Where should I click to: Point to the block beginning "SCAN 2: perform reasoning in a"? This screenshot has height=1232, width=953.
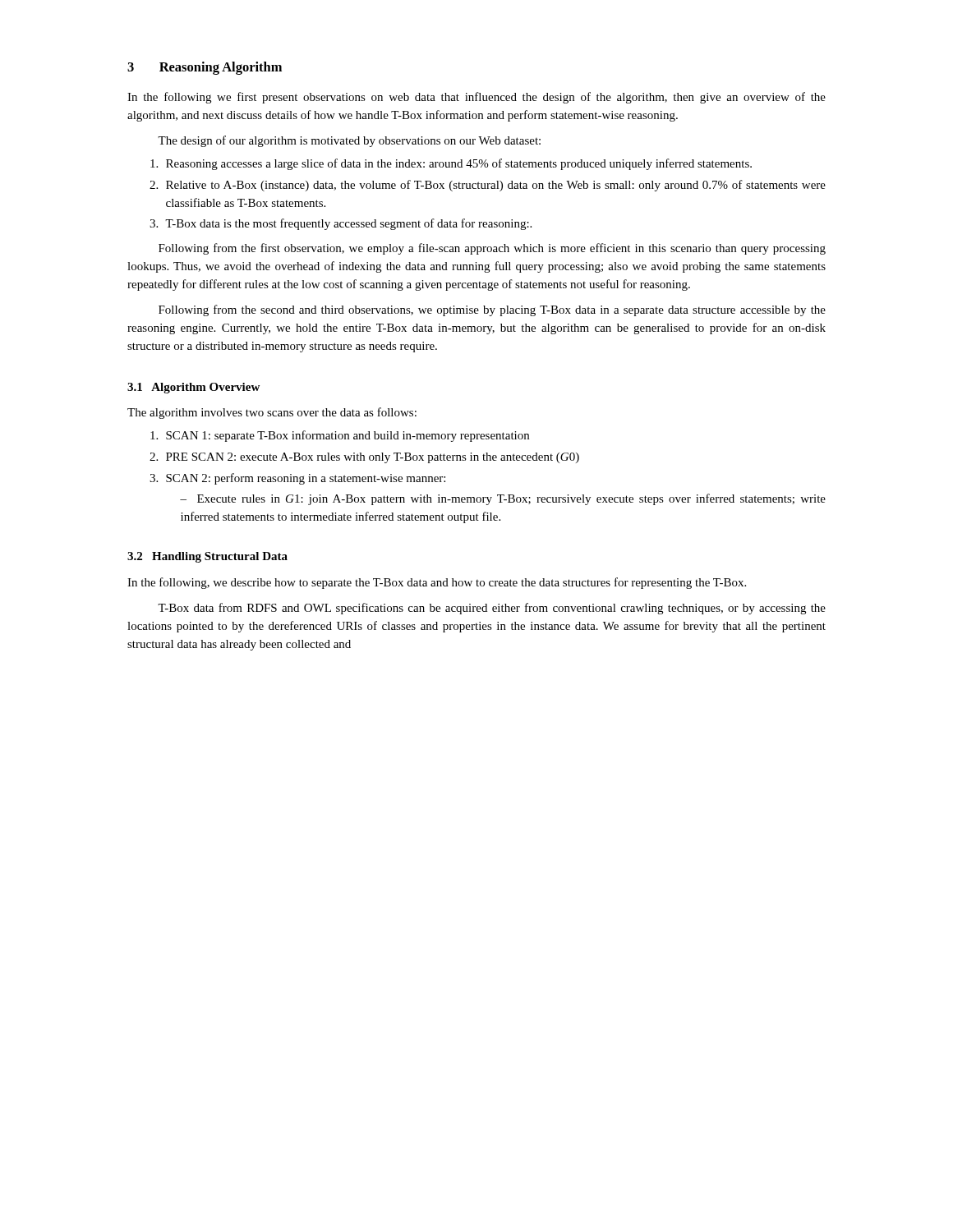476,498
